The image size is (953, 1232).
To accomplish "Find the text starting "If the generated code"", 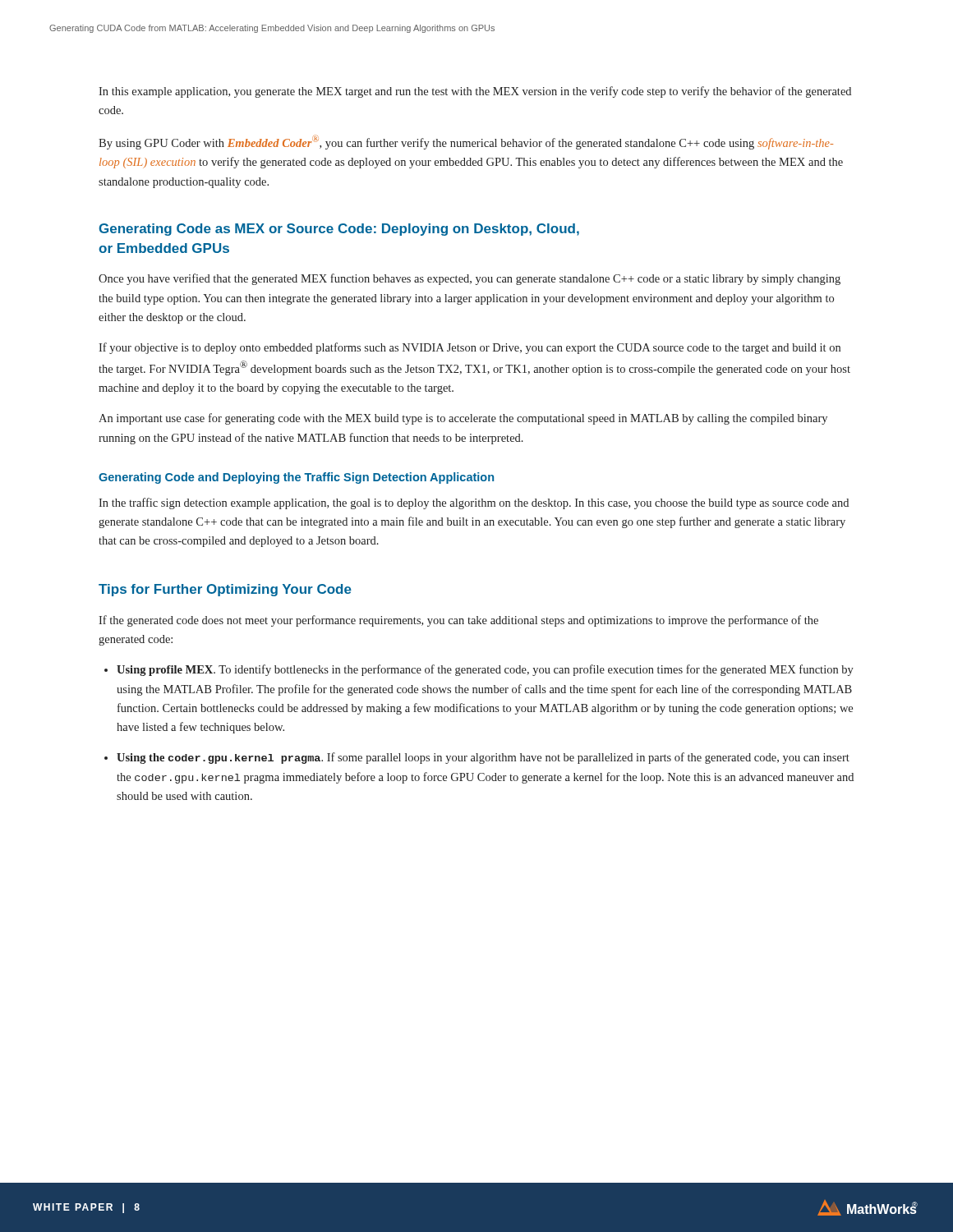I will [476, 630].
